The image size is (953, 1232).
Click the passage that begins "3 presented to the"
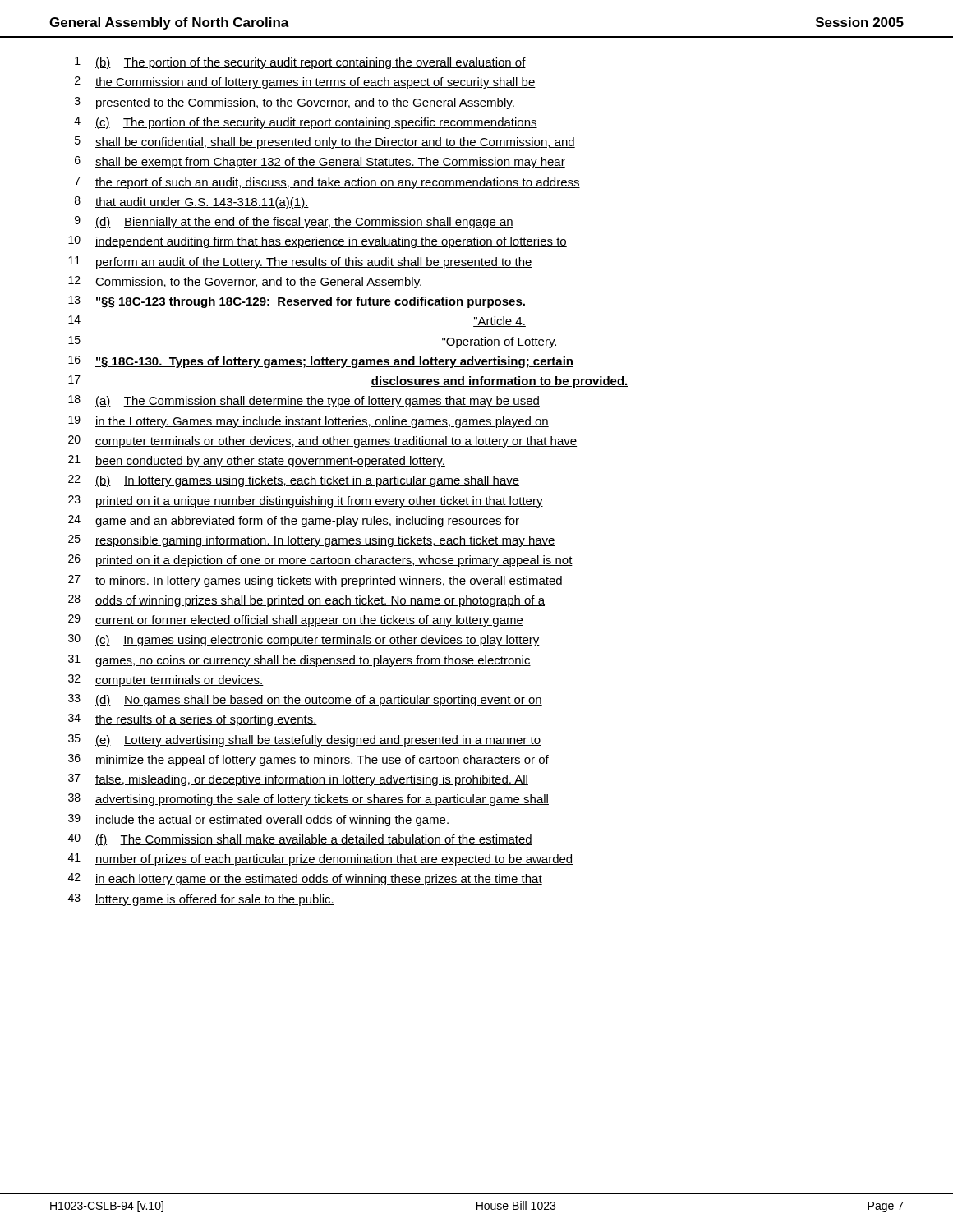[476, 102]
